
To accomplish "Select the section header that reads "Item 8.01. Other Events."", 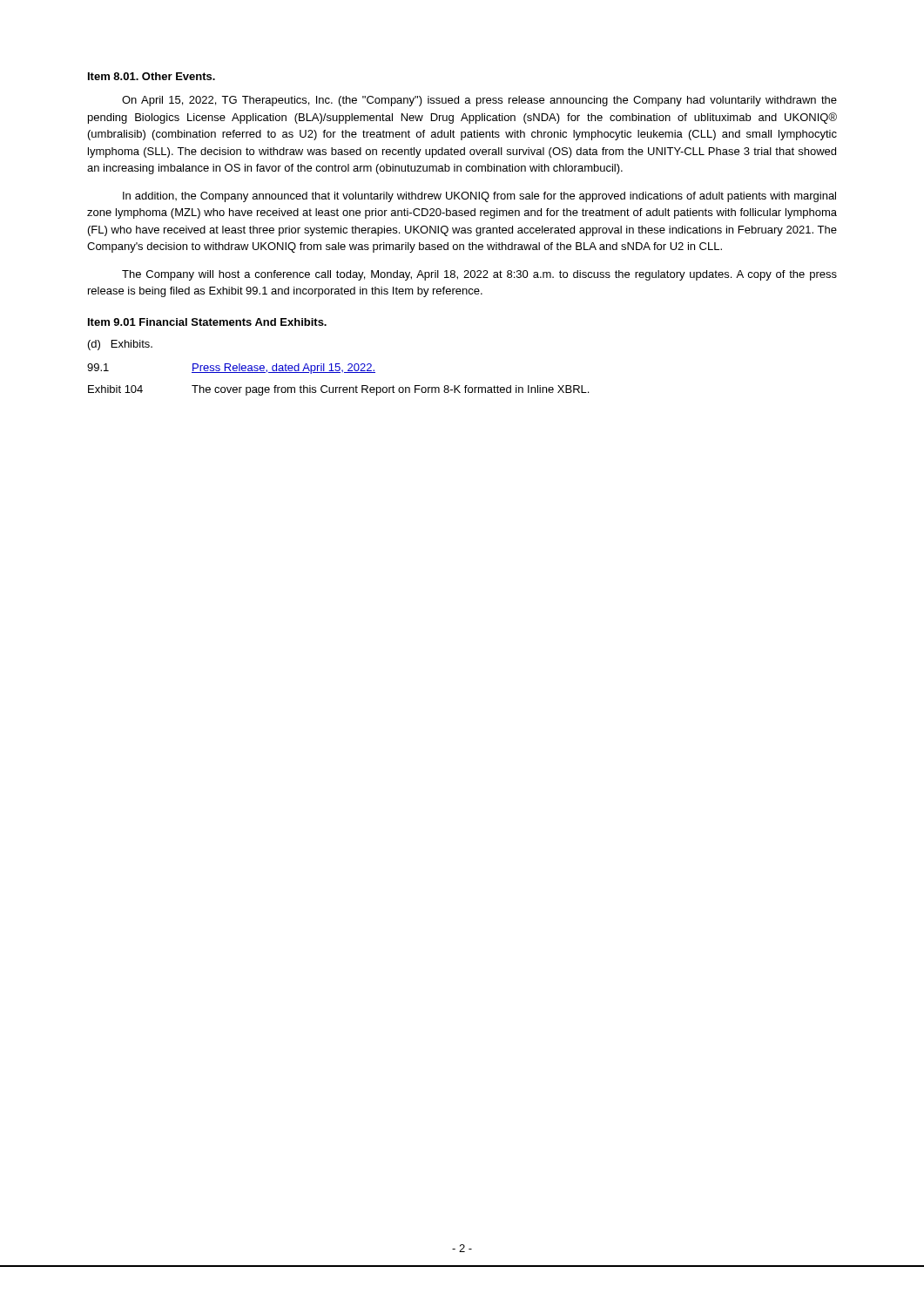I will point(151,76).
